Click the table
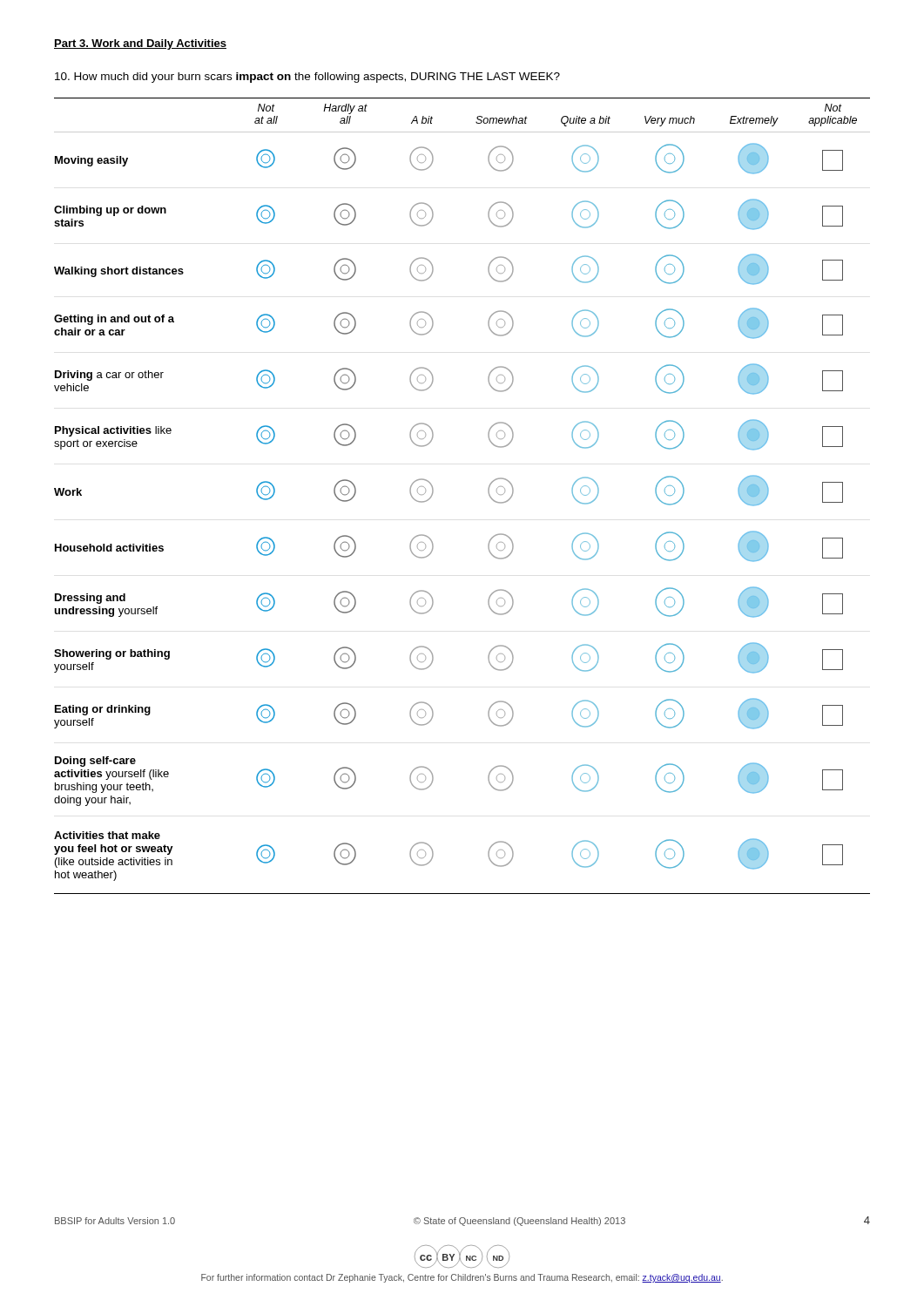Image resolution: width=924 pixels, height=1307 pixels. 462,496
